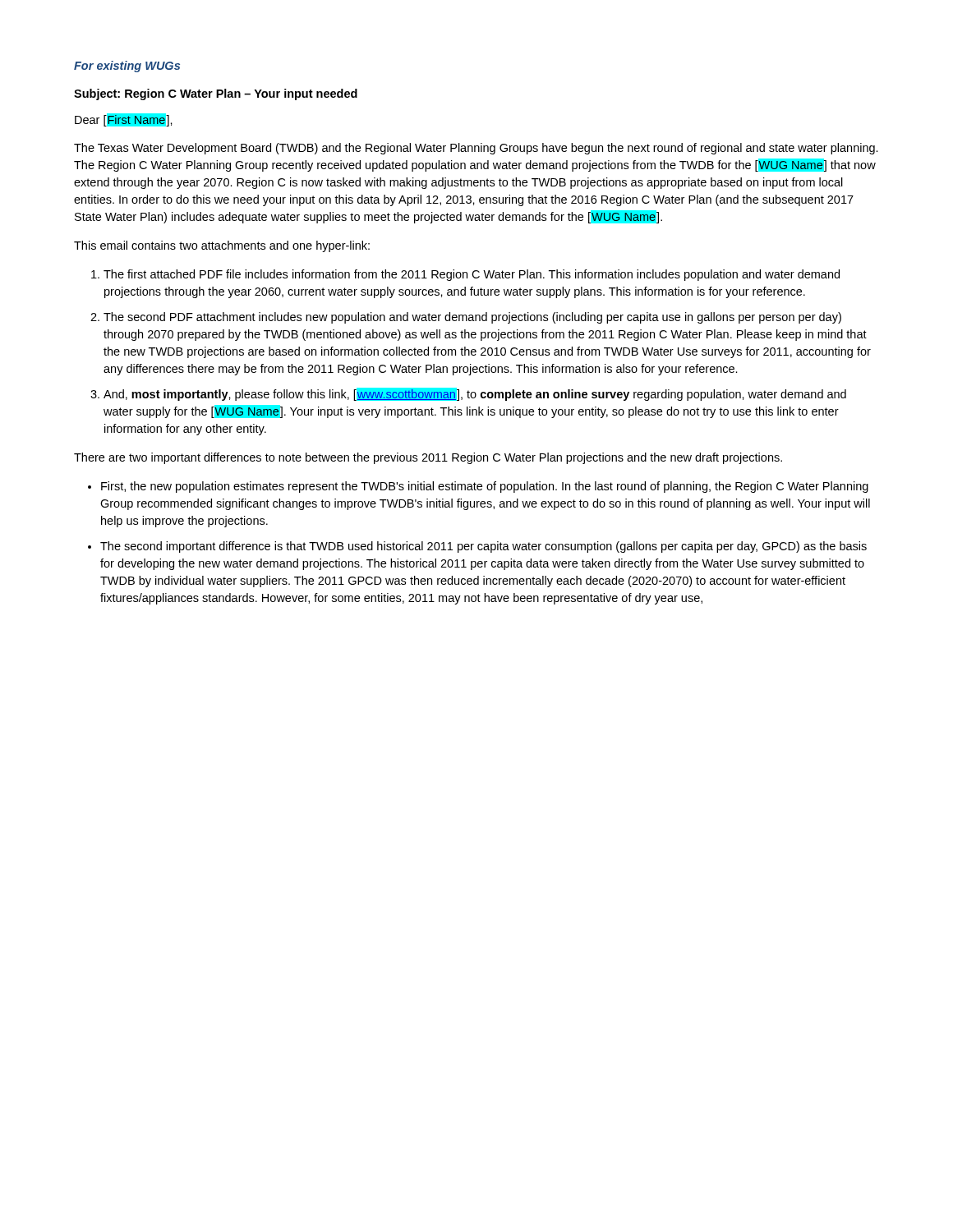
Task: Find the list item that says "And, most importantly, please"
Action: 475,412
